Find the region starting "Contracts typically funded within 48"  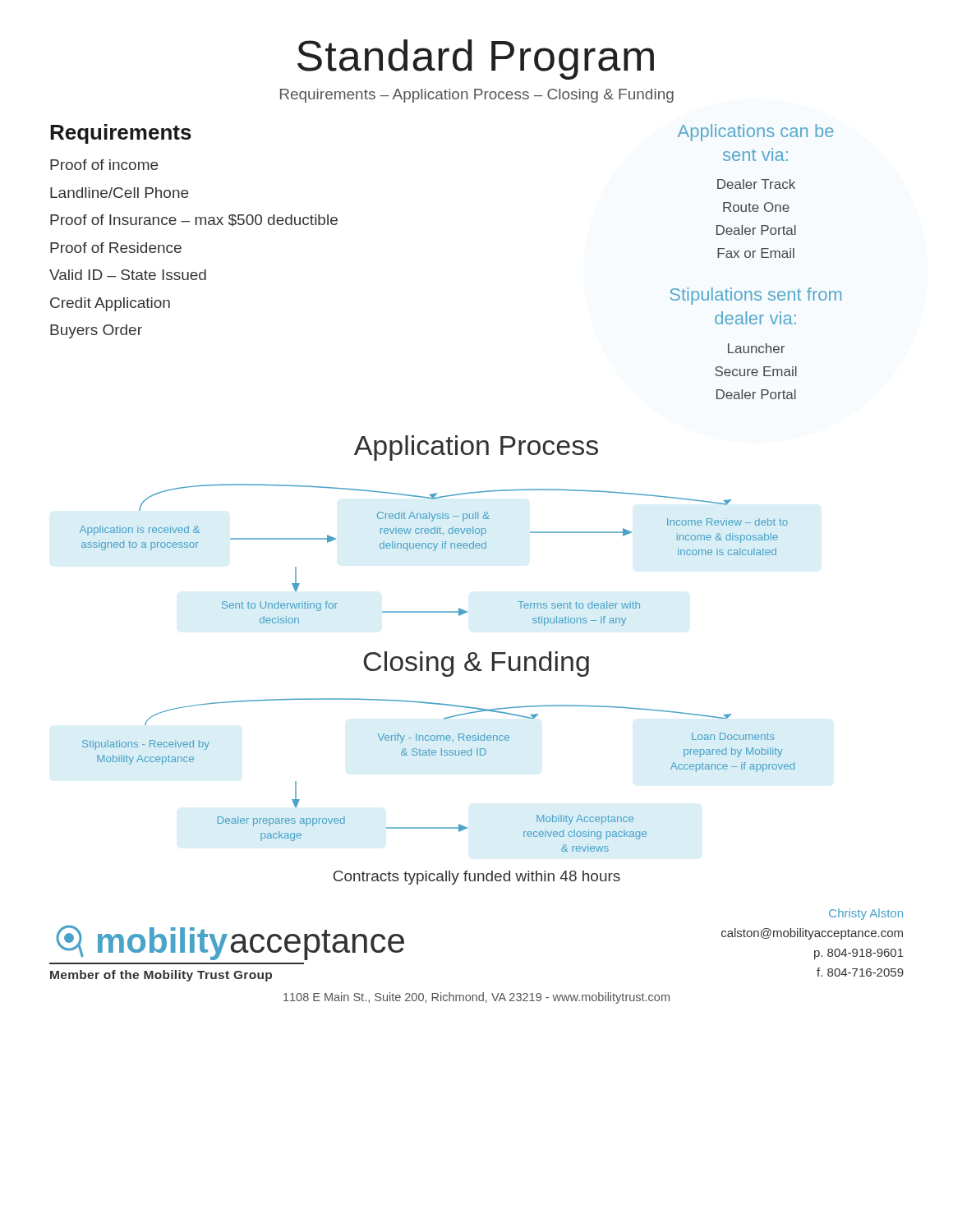coord(476,876)
